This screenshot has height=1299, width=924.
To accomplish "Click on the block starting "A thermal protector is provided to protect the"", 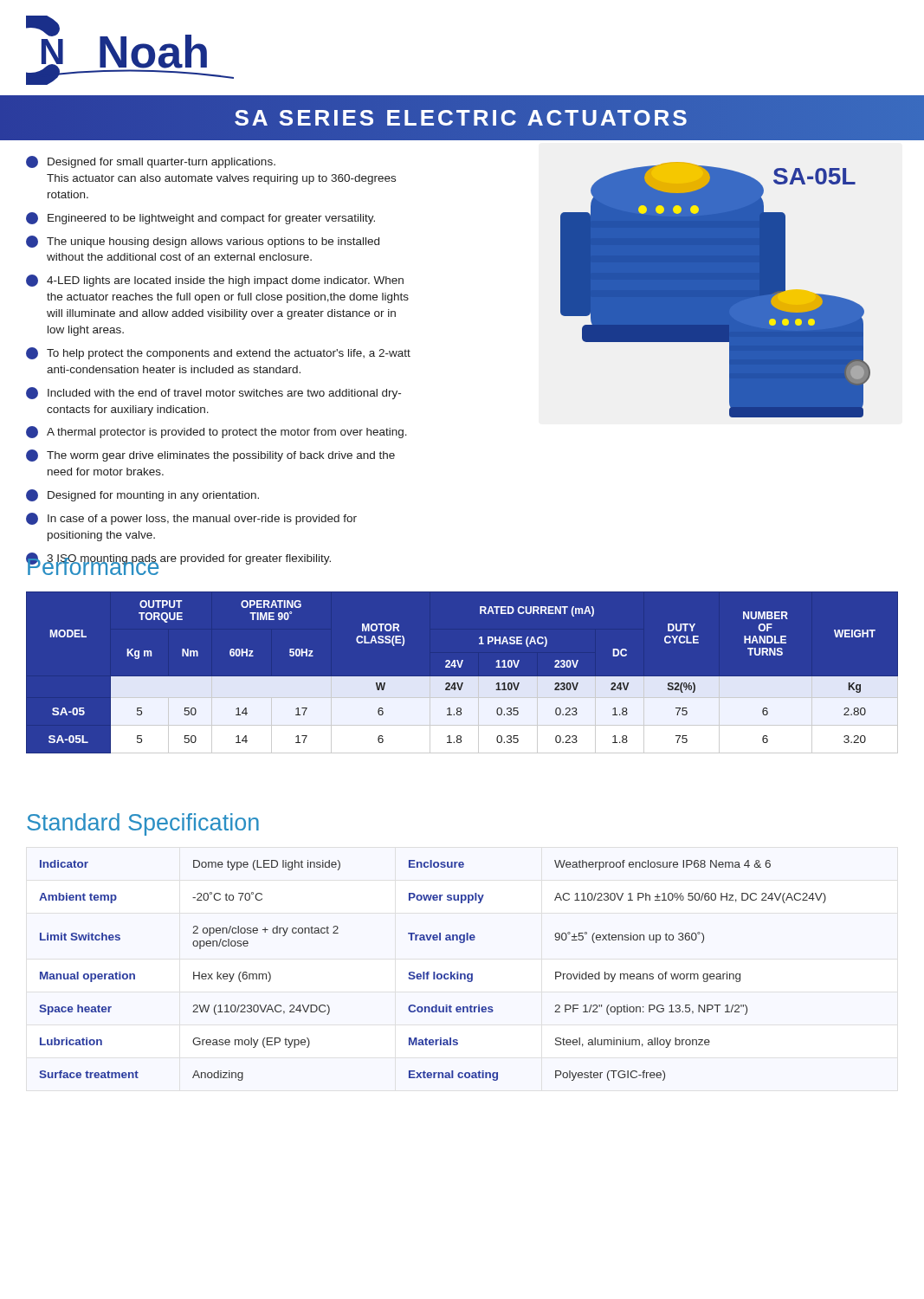I will click(217, 433).
